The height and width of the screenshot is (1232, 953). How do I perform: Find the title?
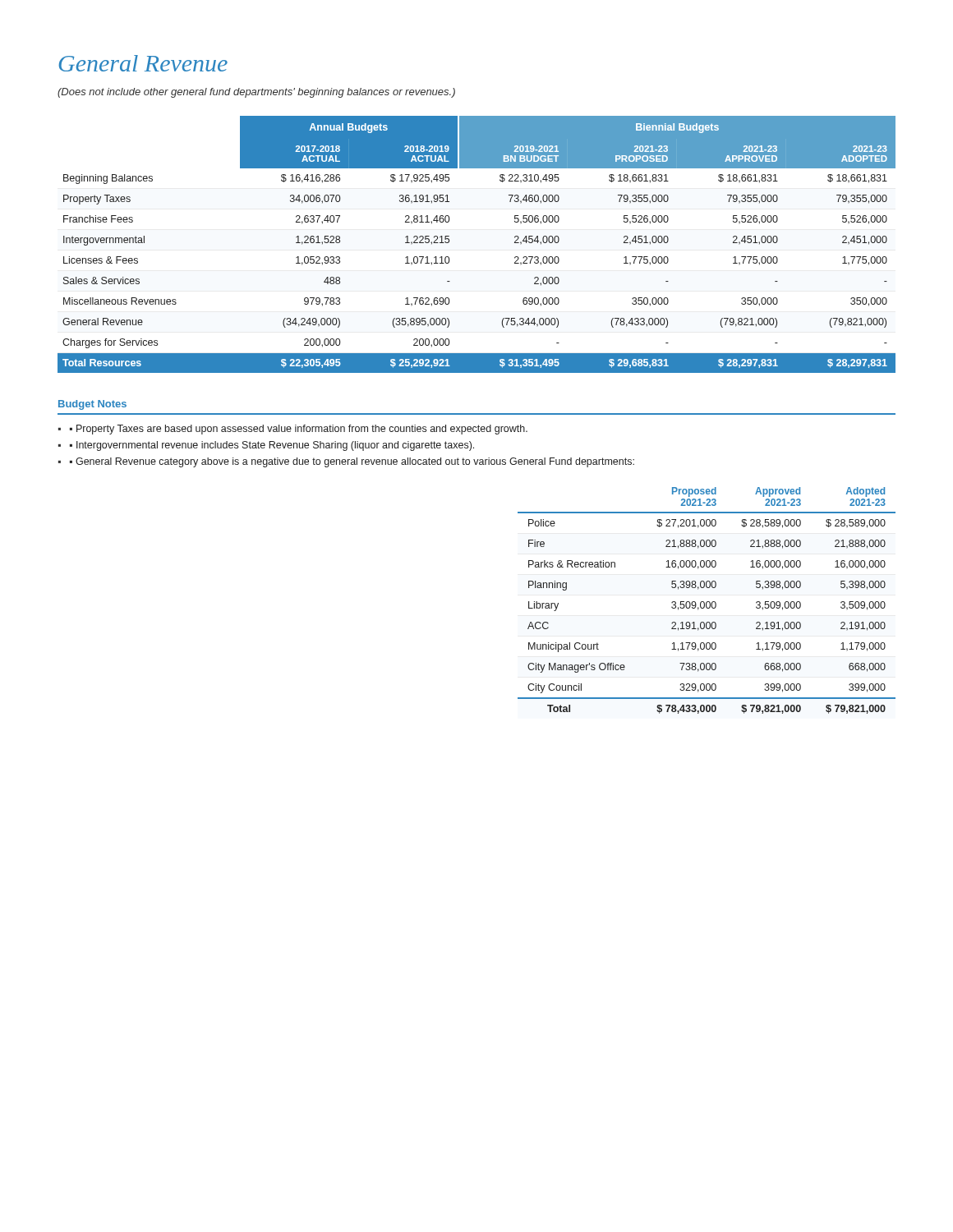[143, 63]
